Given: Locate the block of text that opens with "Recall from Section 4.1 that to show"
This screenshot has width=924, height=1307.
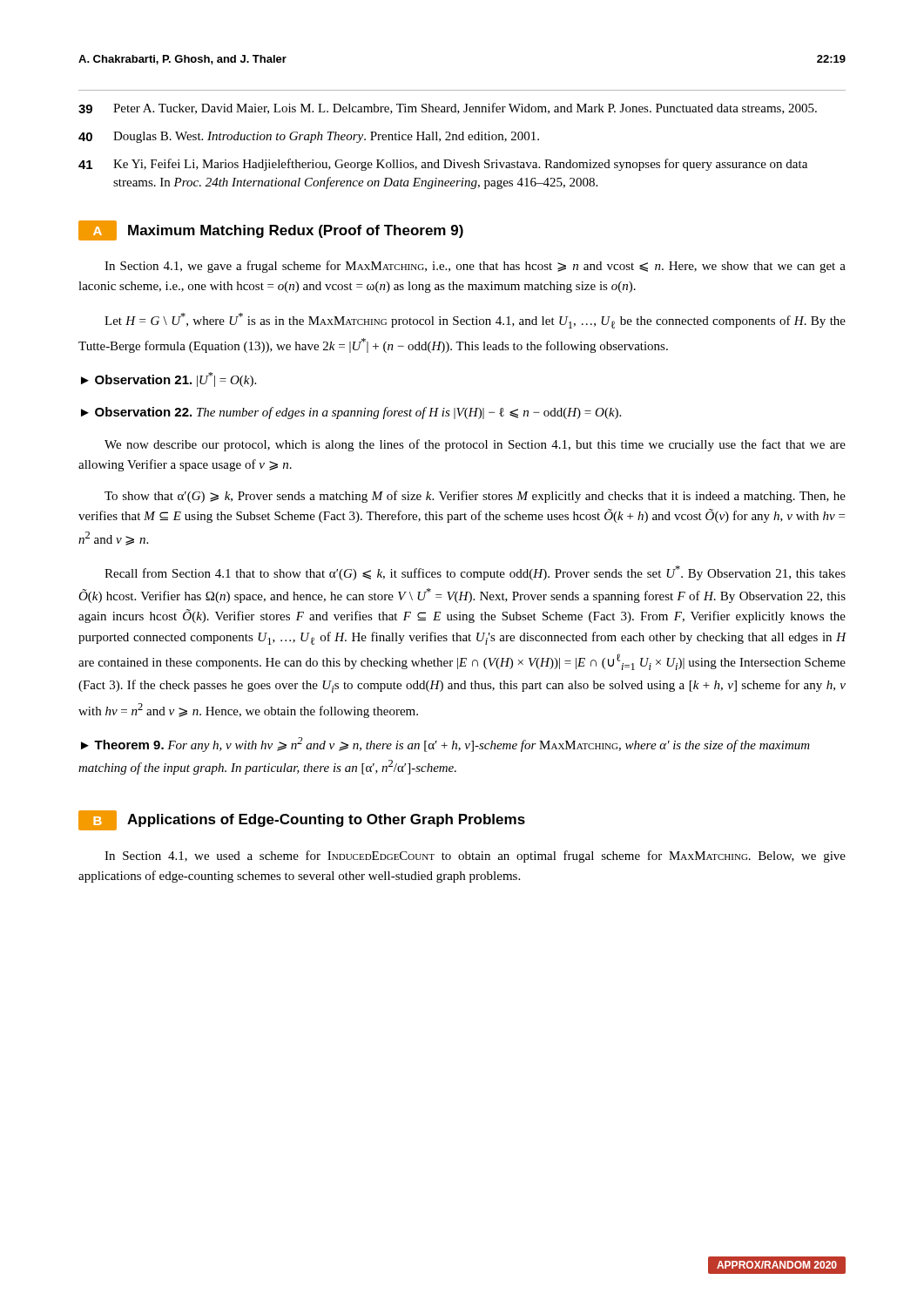Looking at the screenshot, I should [462, 640].
